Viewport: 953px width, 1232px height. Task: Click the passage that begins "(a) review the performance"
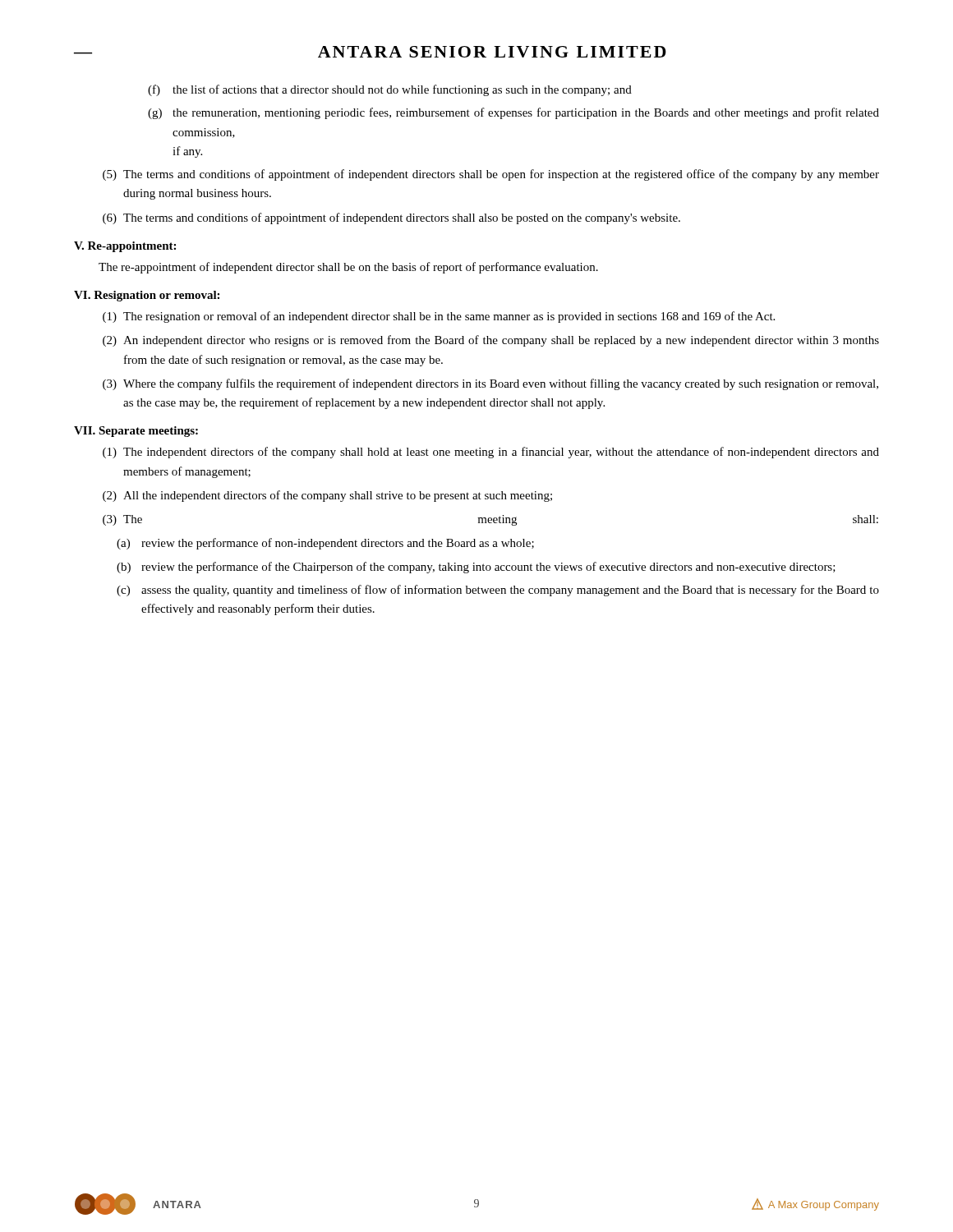498,544
